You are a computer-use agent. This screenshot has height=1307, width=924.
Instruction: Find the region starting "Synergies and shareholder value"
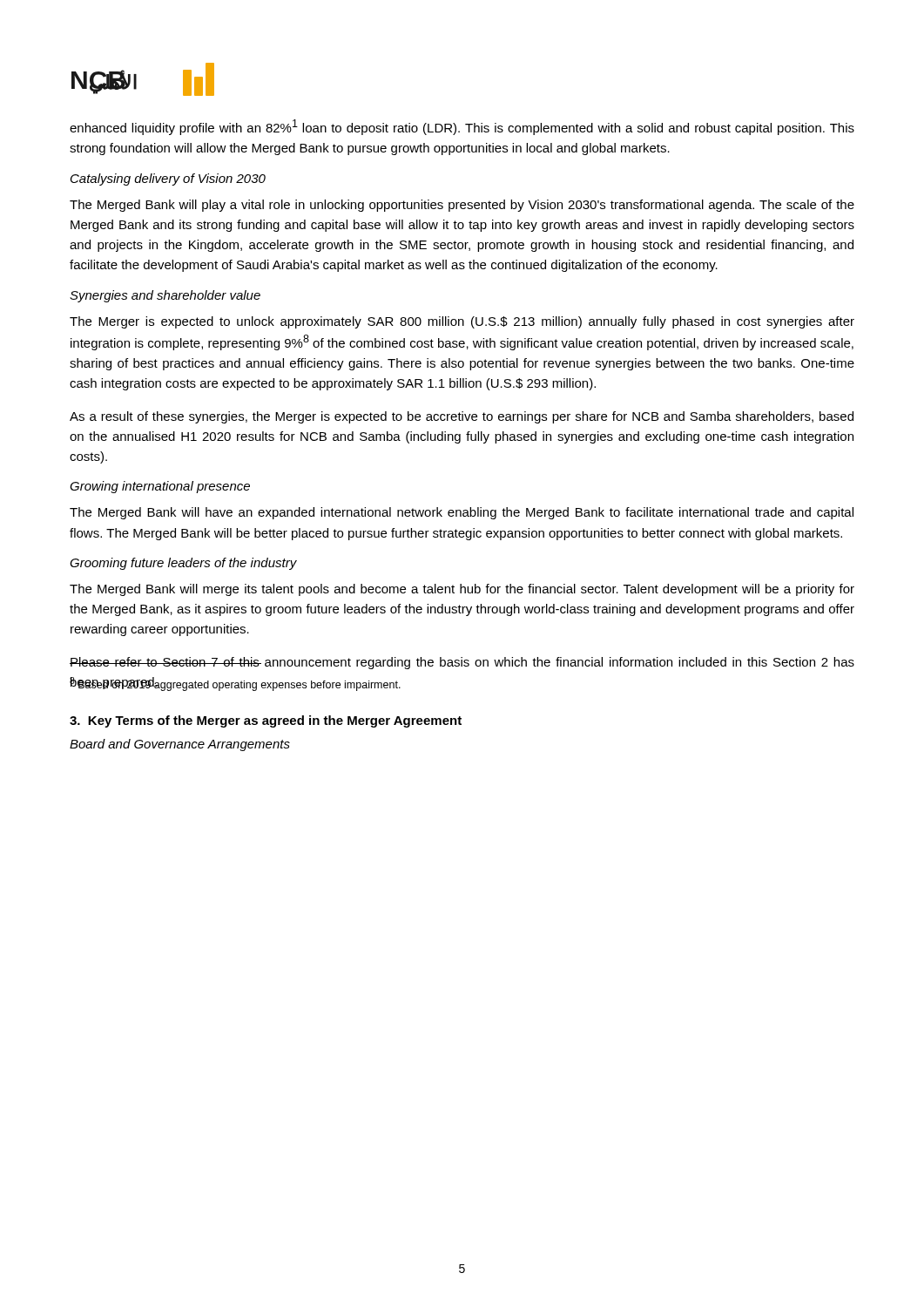[165, 295]
